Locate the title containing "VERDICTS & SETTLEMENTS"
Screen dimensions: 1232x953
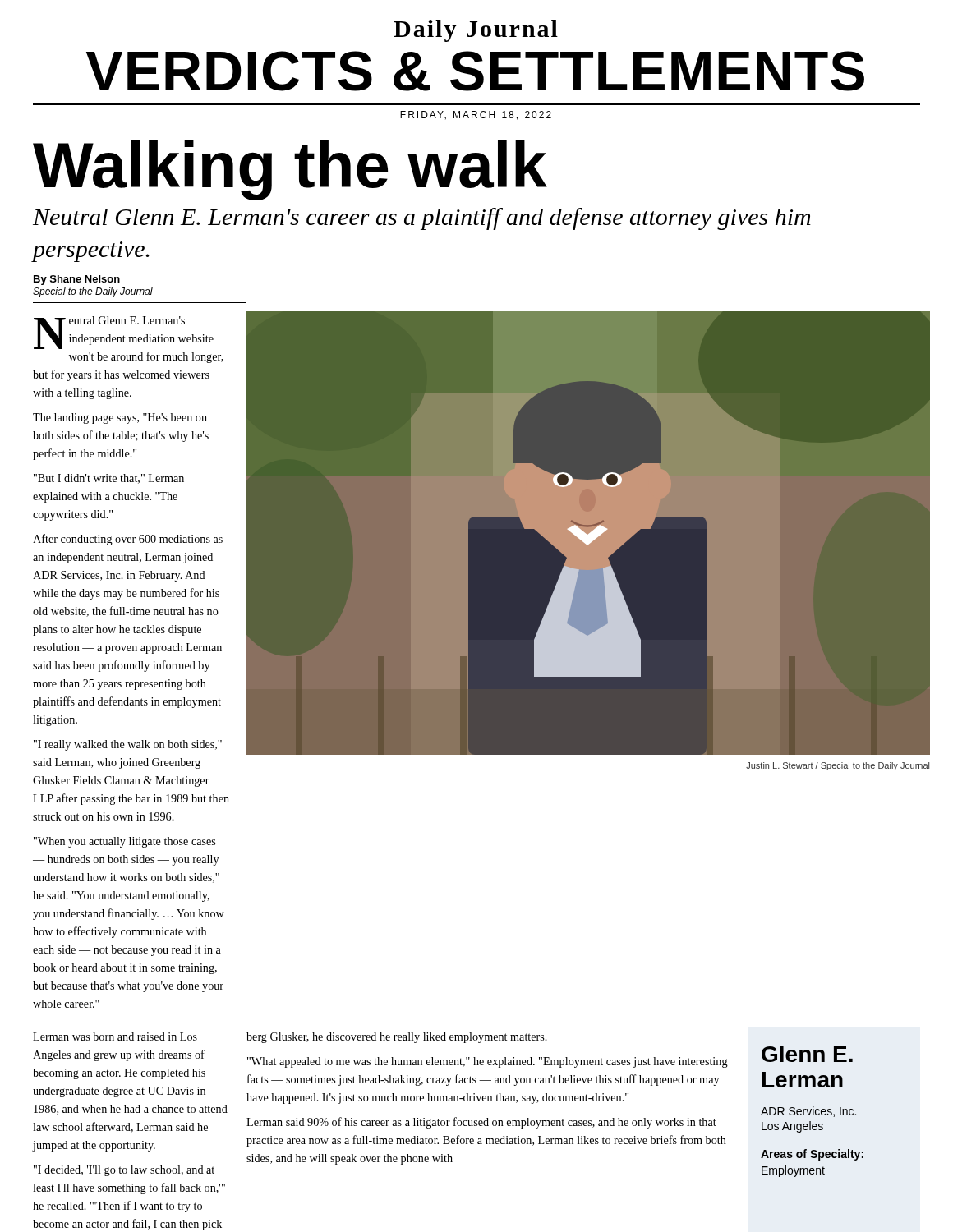pyautogui.click(x=476, y=71)
